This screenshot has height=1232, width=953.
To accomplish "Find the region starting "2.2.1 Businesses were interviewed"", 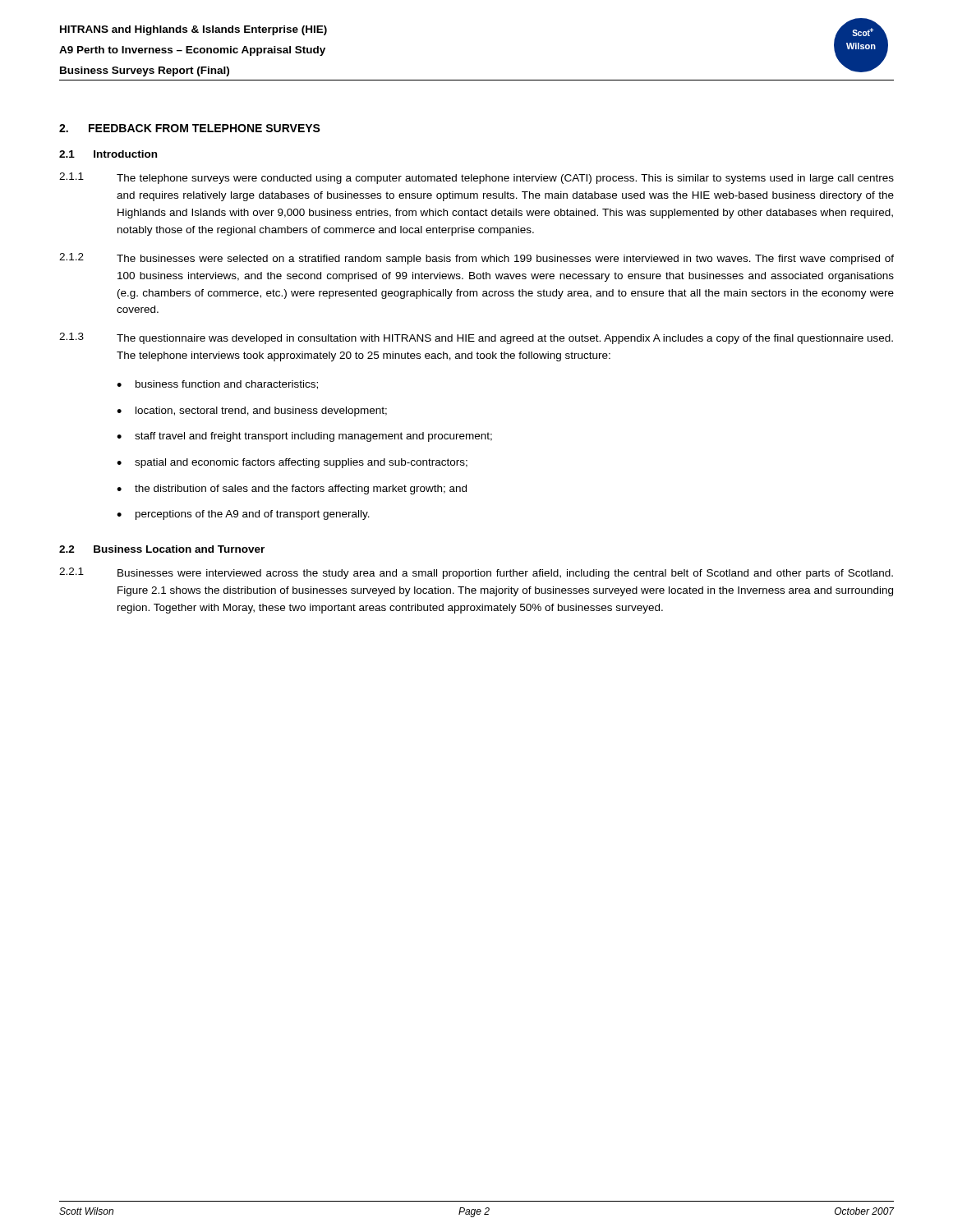I will pos(476,591).
